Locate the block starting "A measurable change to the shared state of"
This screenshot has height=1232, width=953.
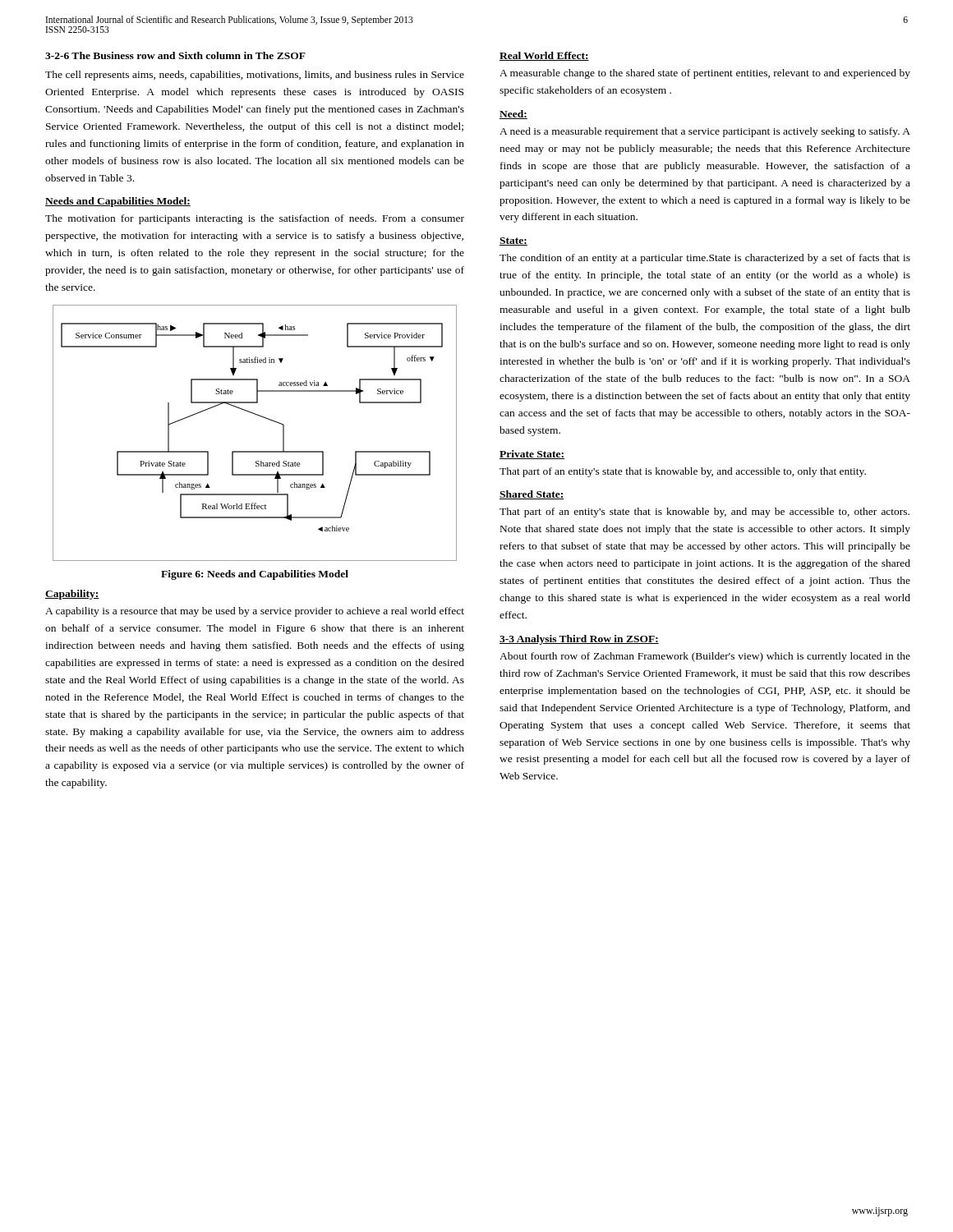click(x=705, y=82)
